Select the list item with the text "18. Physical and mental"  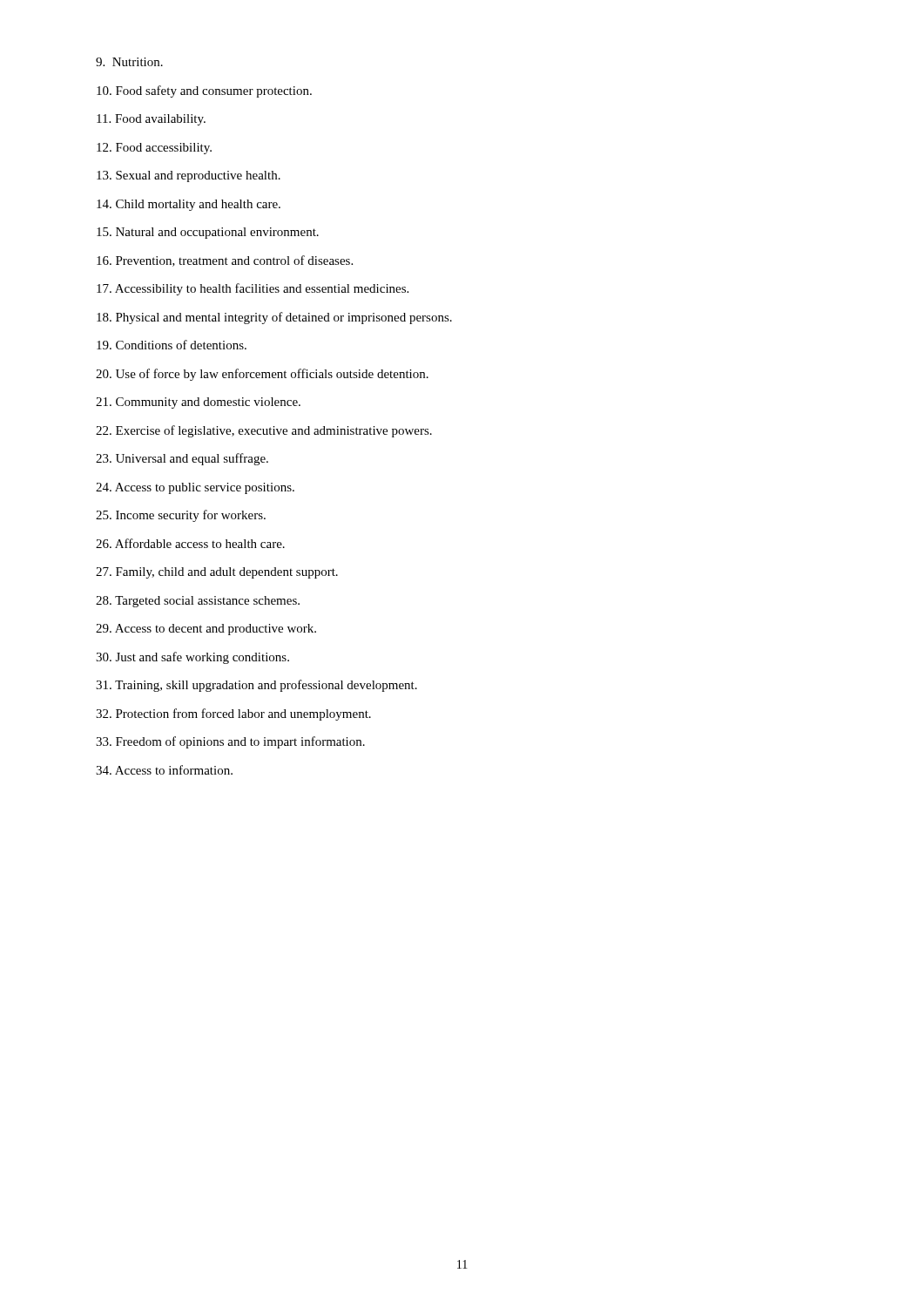(274, 317)
